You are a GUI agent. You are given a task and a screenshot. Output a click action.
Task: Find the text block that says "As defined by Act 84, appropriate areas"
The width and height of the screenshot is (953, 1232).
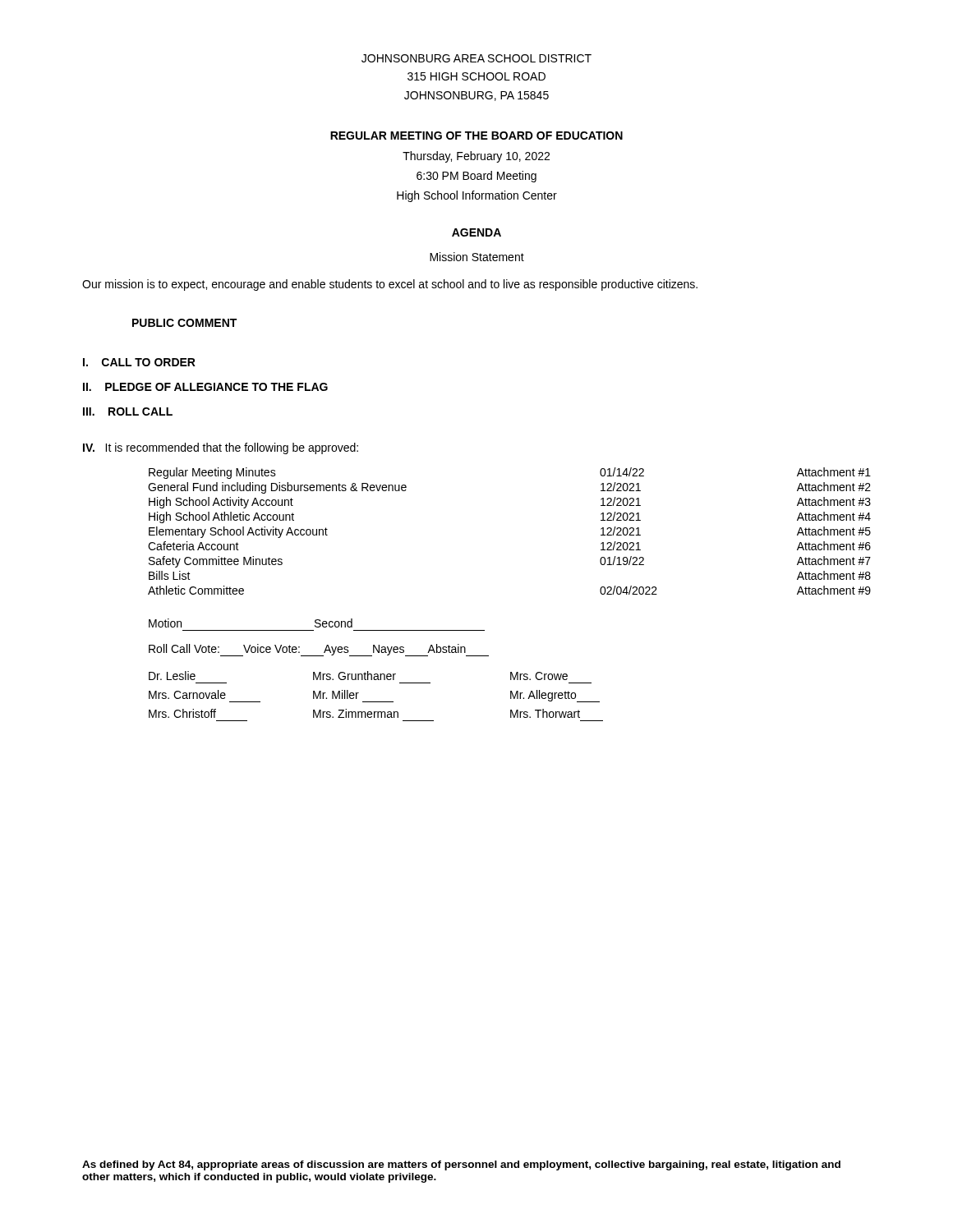462,1170
